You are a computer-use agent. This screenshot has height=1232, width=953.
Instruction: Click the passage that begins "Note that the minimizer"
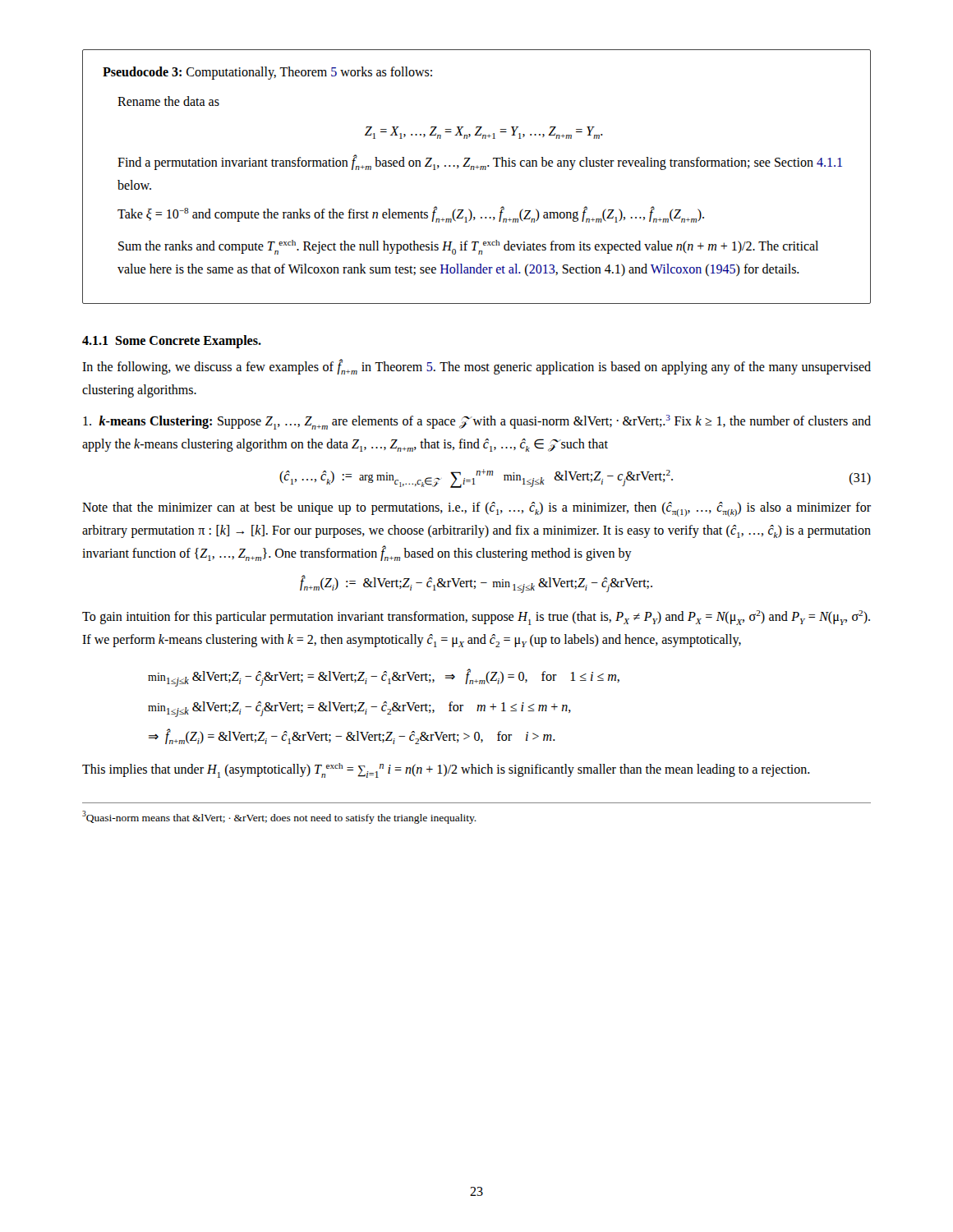476,532
